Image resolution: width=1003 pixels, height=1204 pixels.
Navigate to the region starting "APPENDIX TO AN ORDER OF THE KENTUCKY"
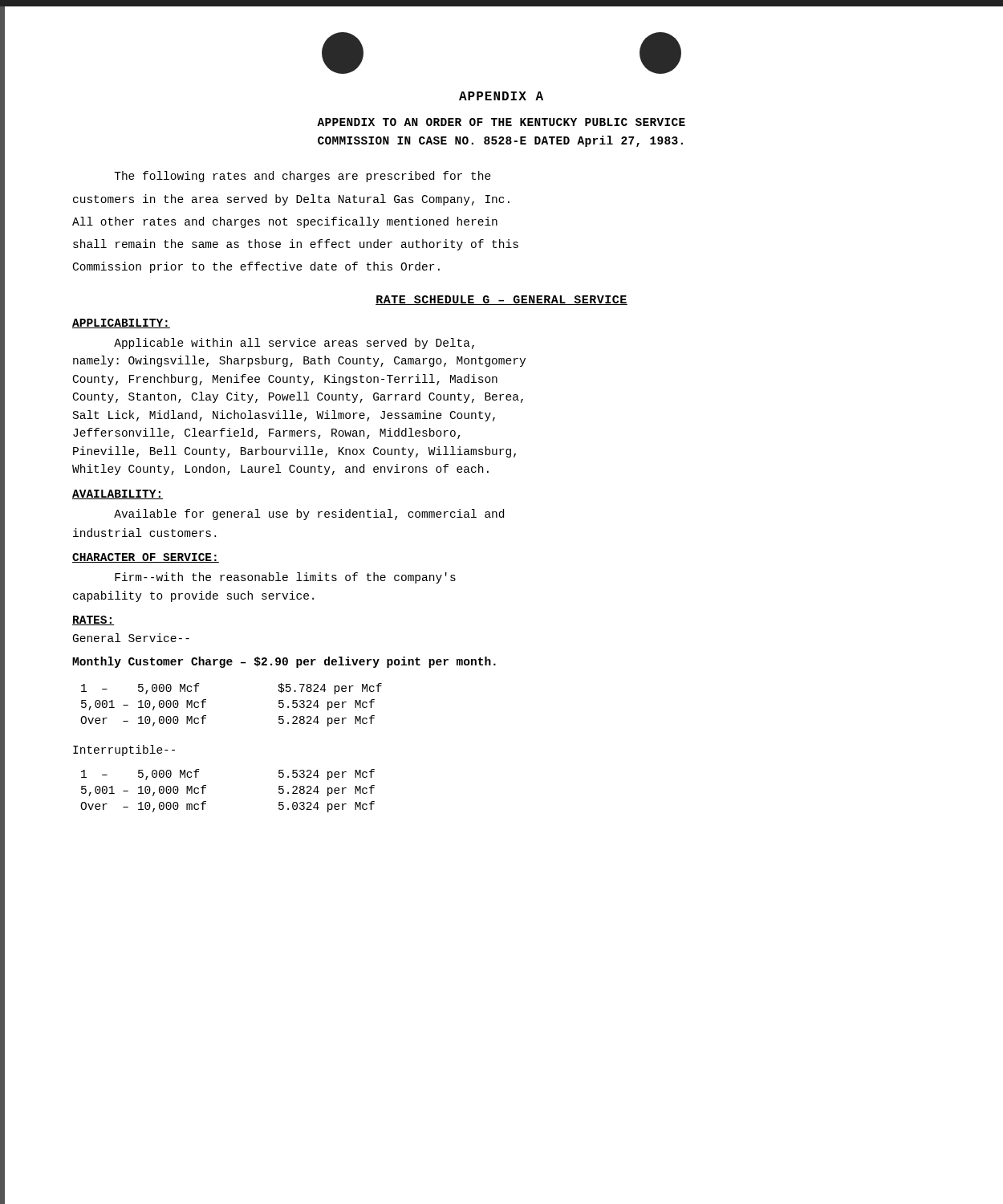[x=501, y=132]
